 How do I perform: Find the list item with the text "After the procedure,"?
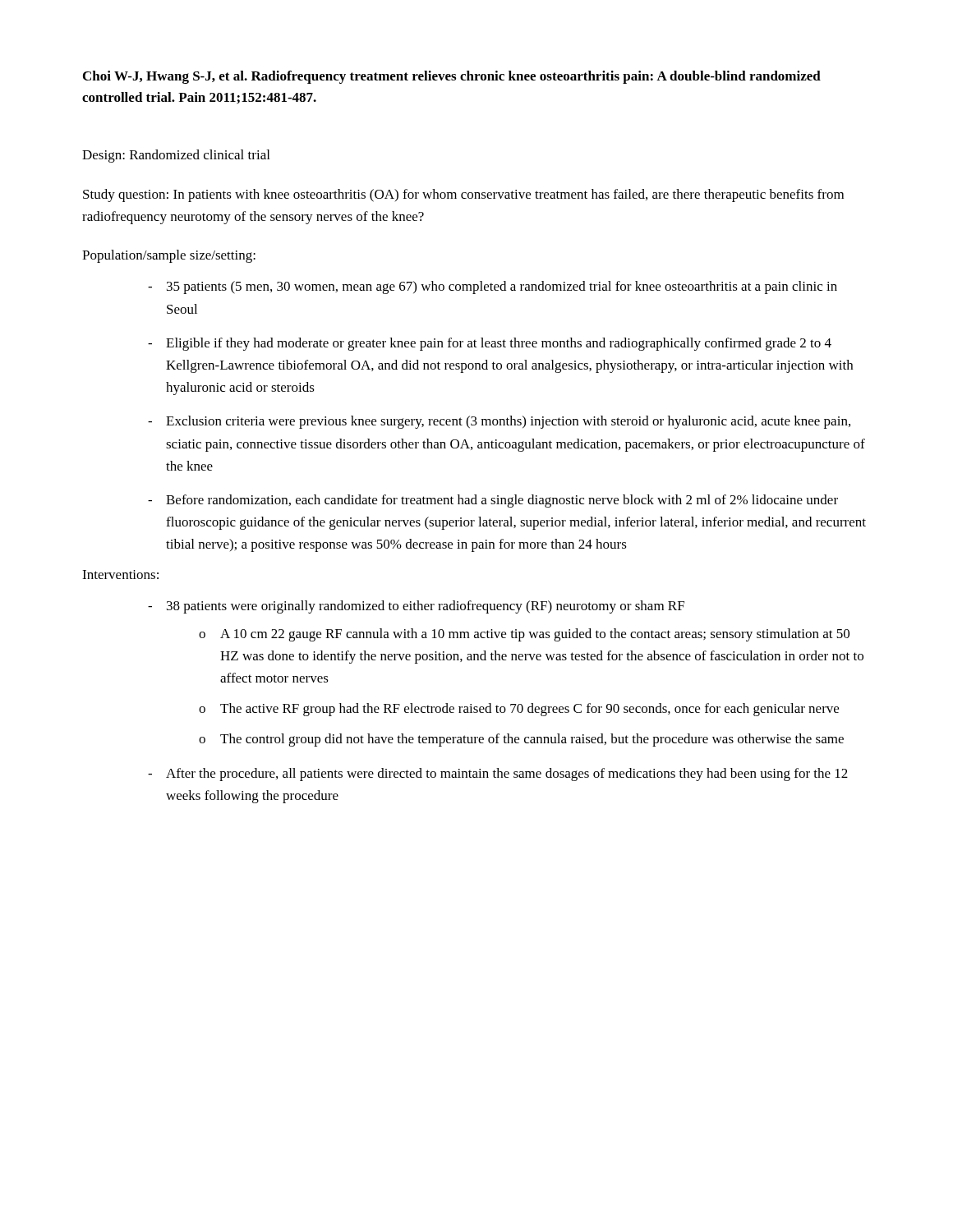[507, 784]
